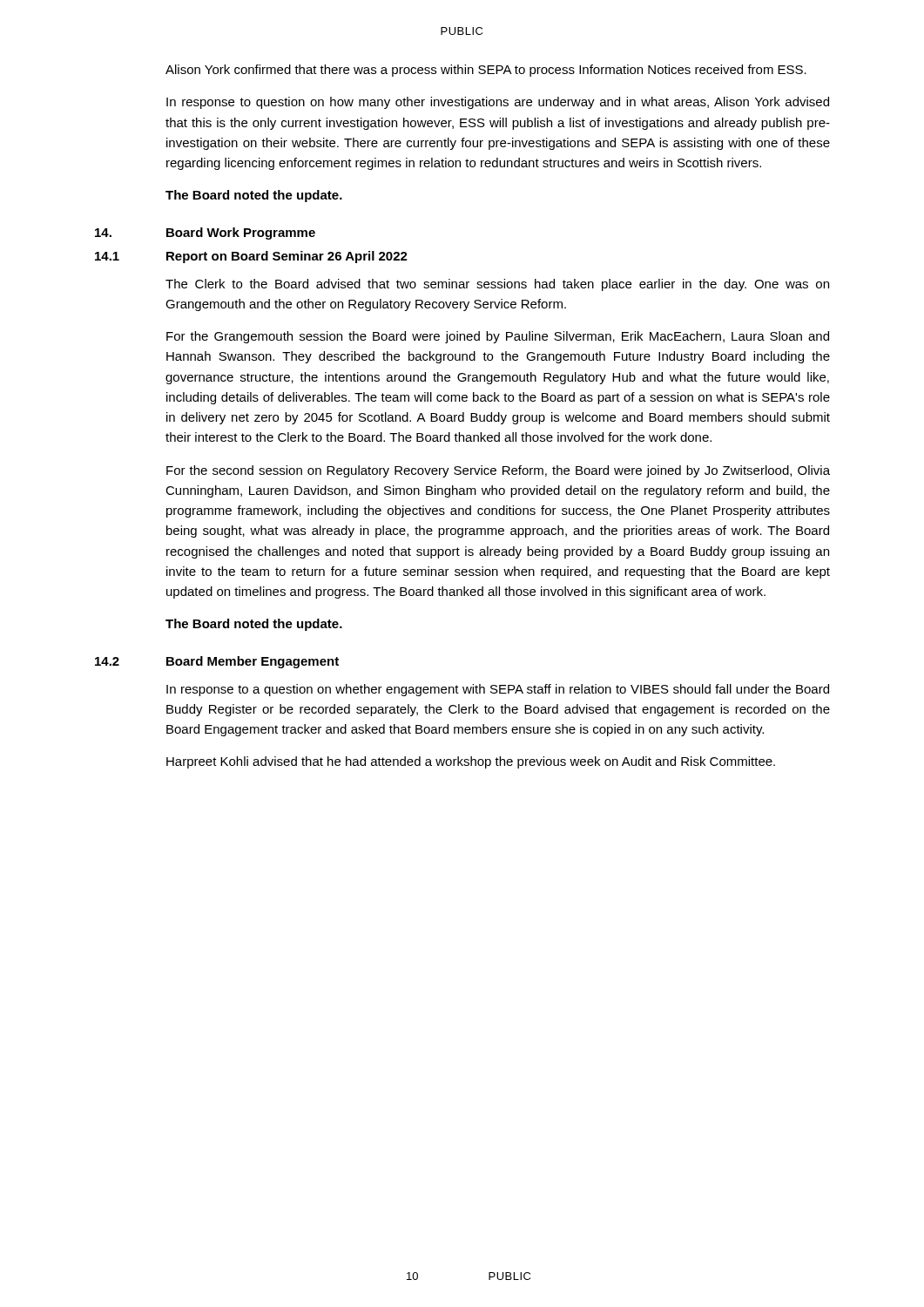Locate the text block that says "For the second session on Regulatory"
Viewport: 924px width, 1307px height.
[498, 530]
